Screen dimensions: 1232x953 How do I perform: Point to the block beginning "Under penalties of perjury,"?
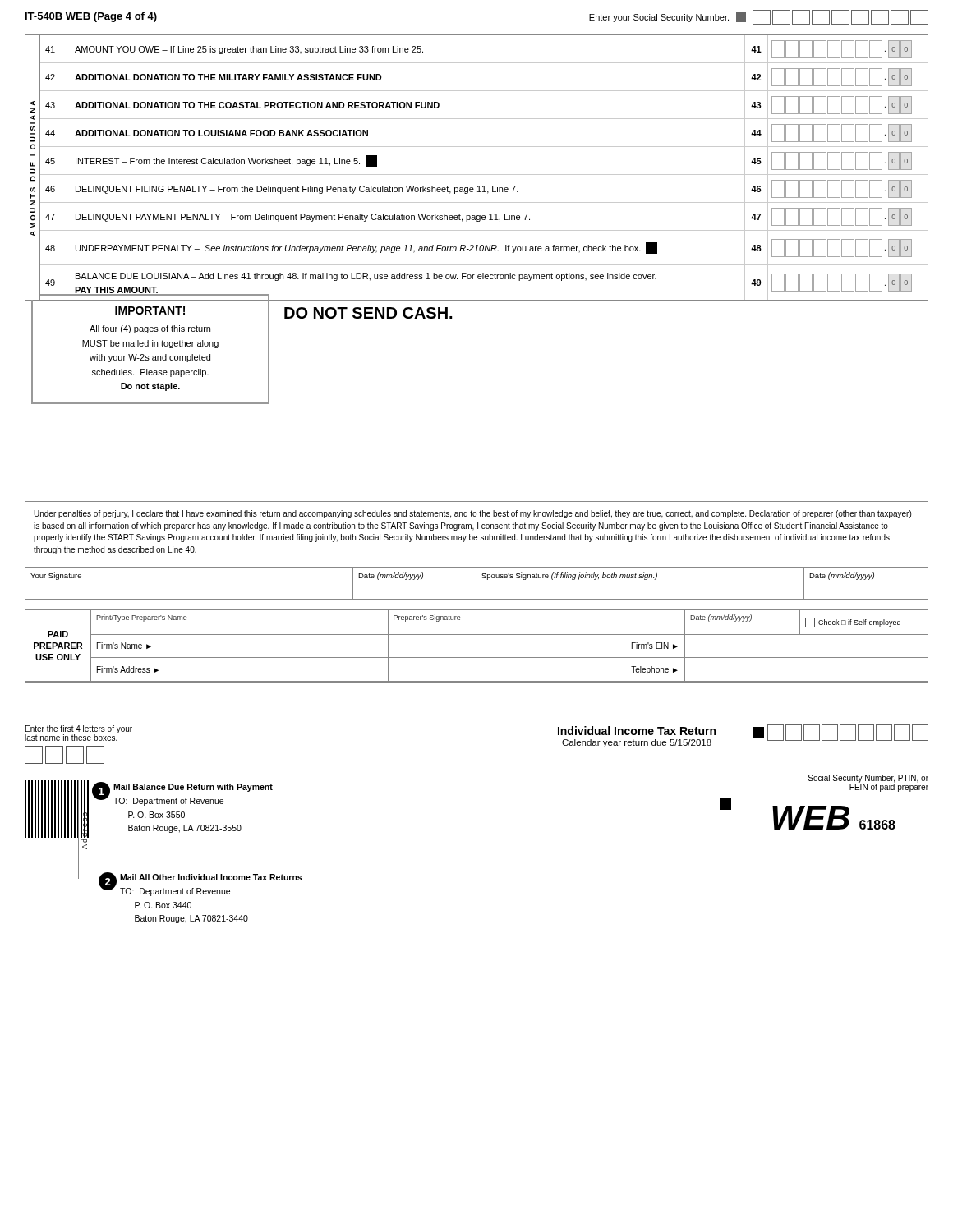pos(473,532)
